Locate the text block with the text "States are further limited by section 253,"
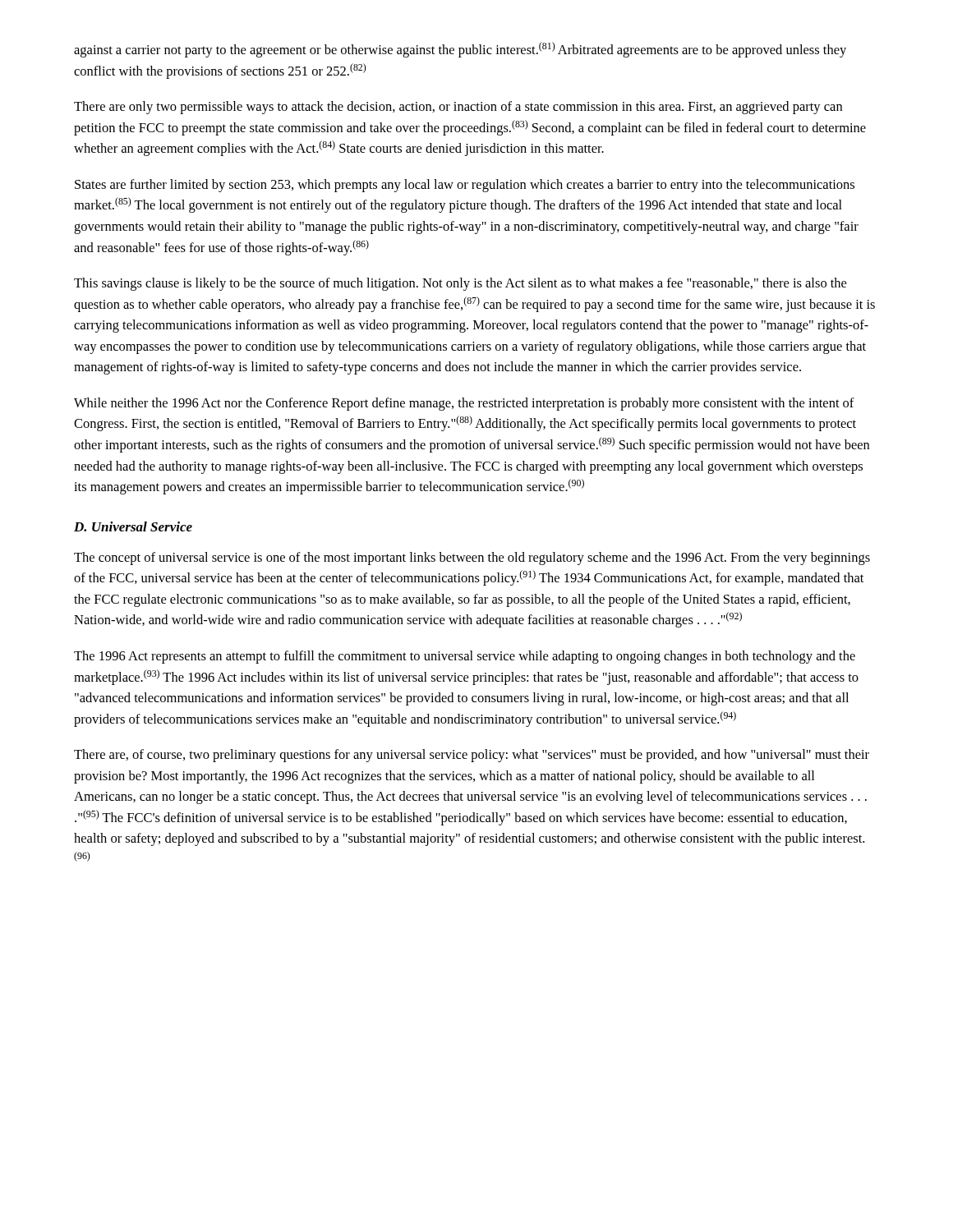The height and width of the screenshot is (1232, 953). tap(466, 216)
